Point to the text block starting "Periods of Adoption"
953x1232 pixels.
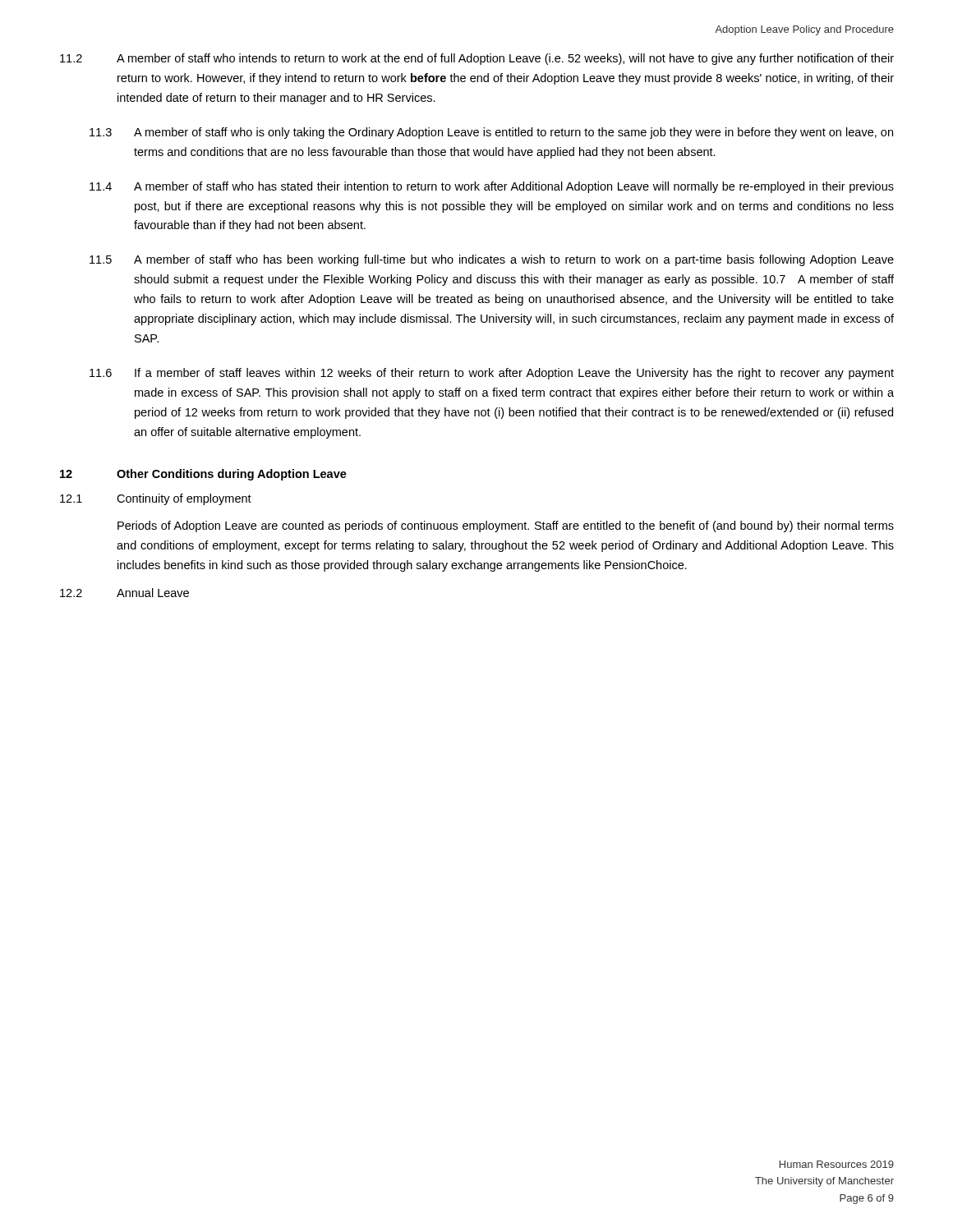[505, 545]
